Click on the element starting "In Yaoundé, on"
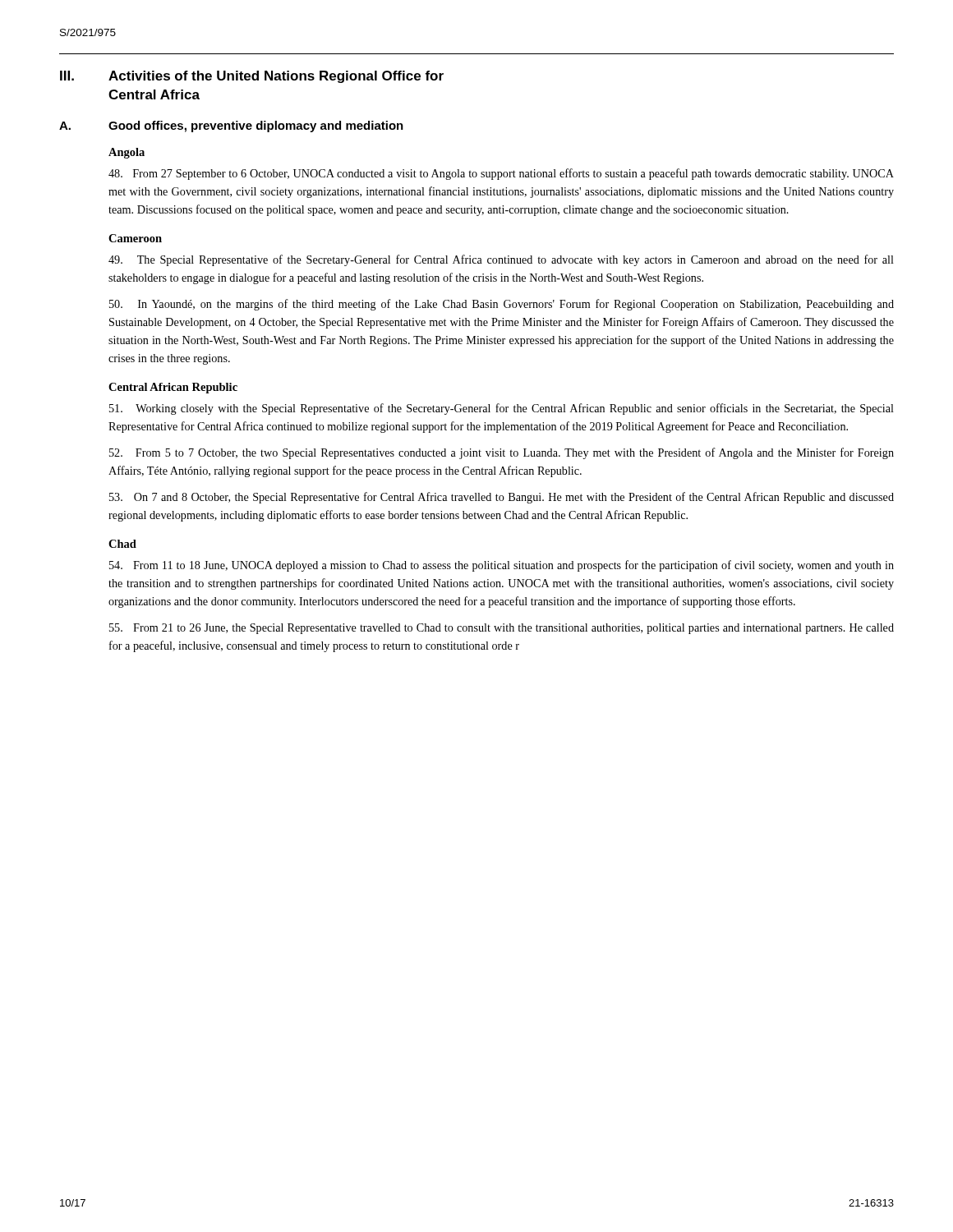This screenshot has width=953, height=1232. pos(501,331)
